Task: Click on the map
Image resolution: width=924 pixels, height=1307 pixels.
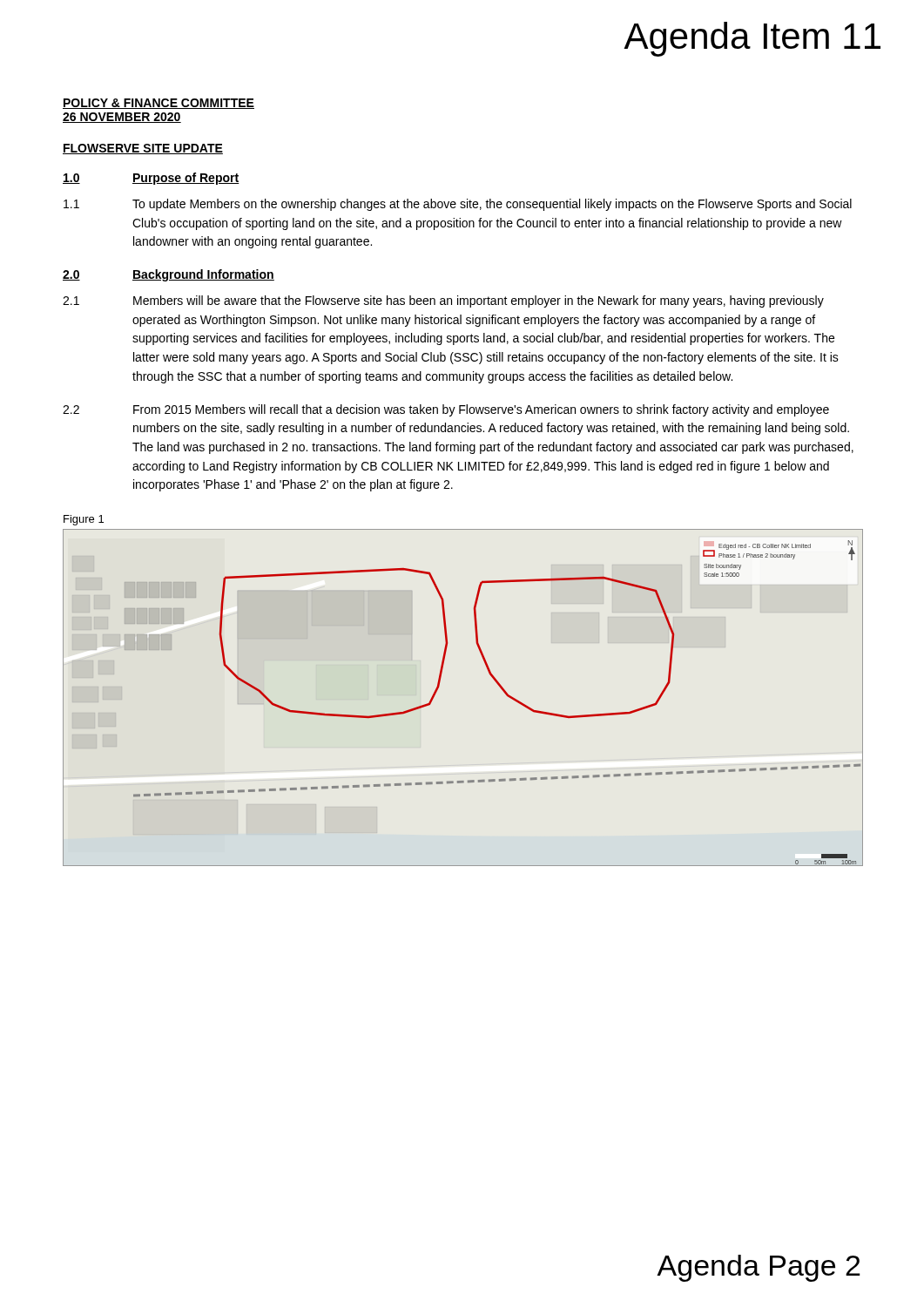Action: (463, 697)
